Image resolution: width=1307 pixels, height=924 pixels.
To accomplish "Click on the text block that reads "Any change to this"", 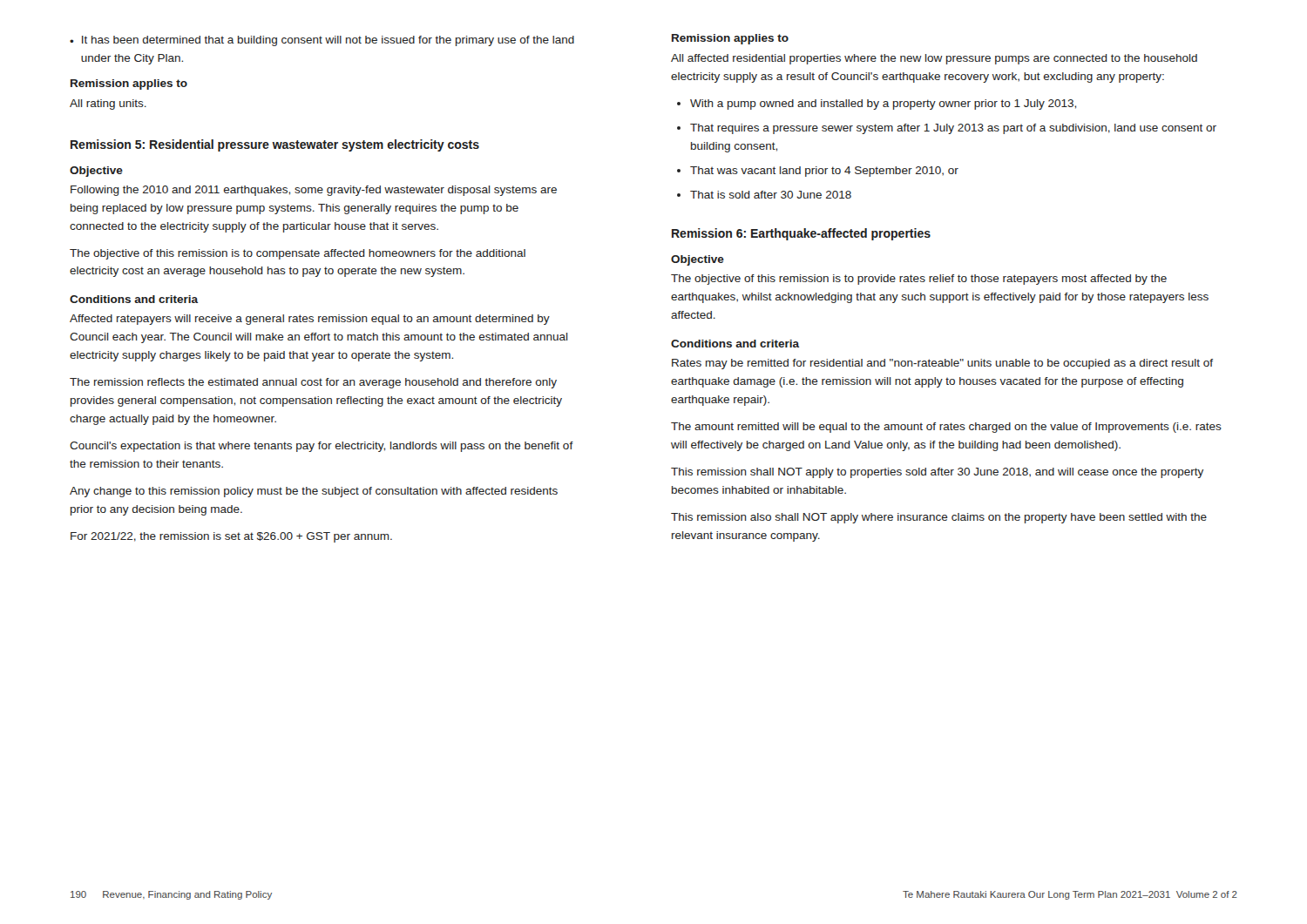I will (x=314, y=500).
